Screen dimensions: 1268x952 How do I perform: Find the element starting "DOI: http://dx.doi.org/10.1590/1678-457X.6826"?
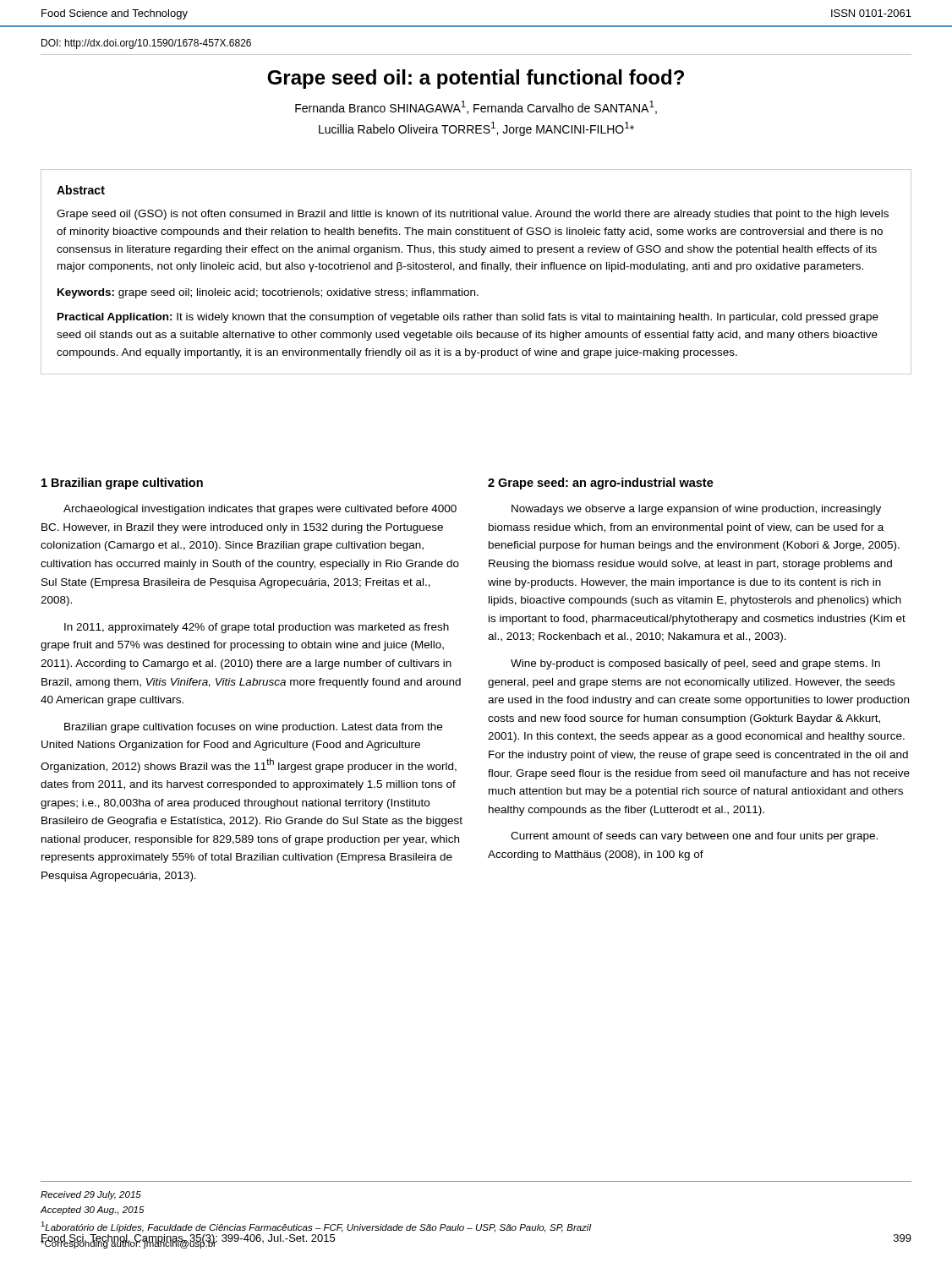pos(146,43)
